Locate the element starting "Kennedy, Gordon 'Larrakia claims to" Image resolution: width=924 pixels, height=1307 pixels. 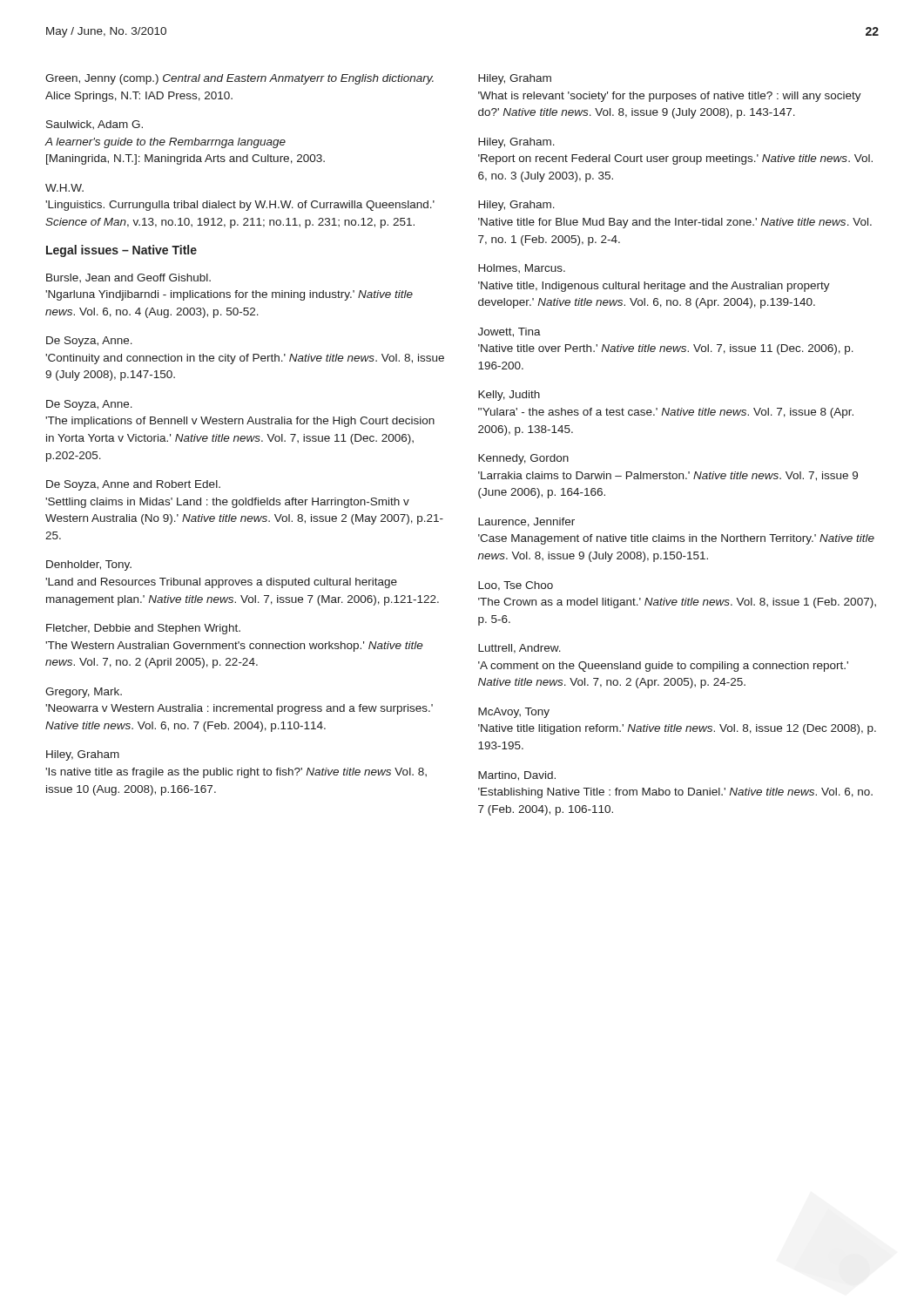(x=678, y=475)
